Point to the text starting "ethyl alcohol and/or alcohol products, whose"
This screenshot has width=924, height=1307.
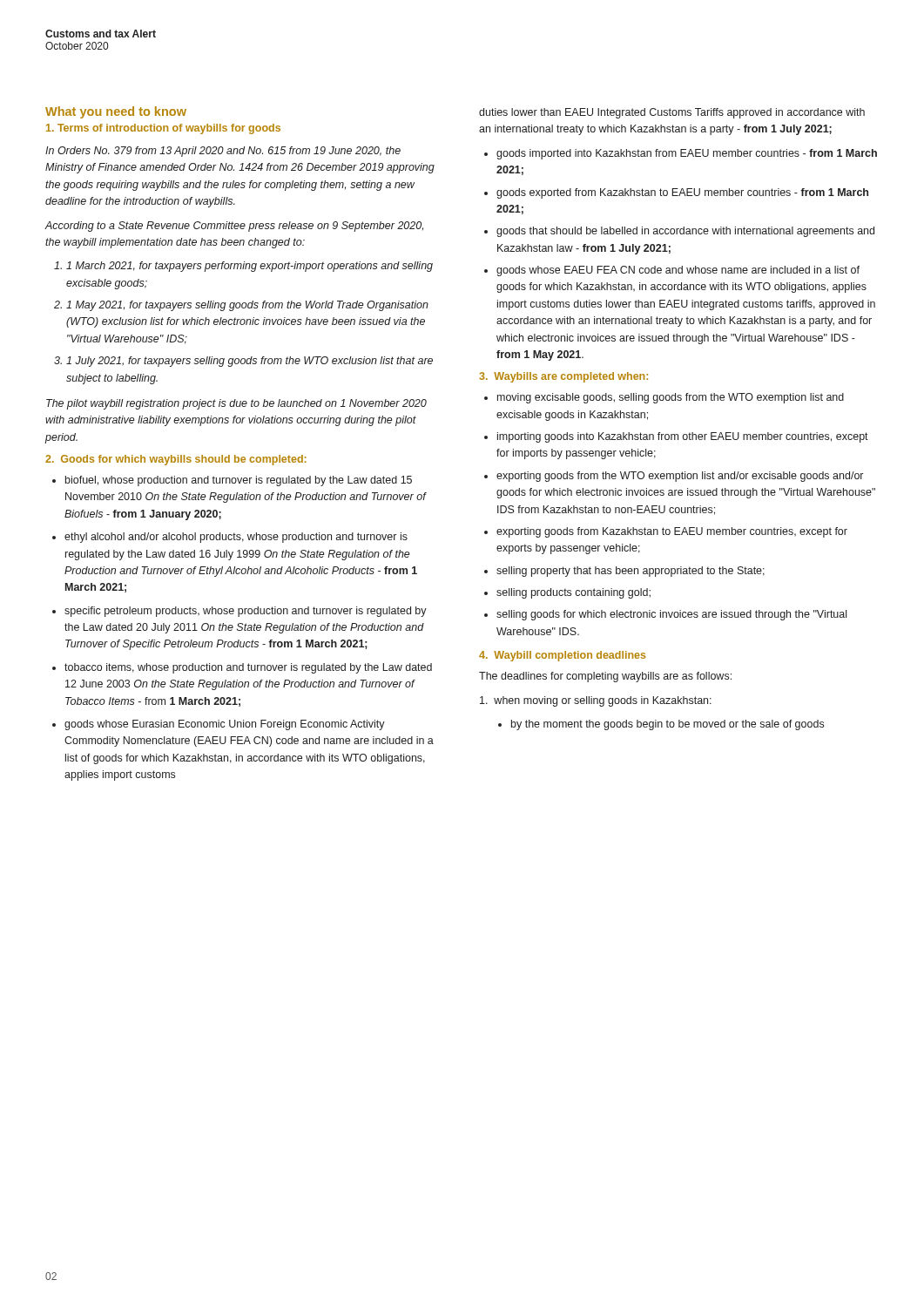pyautogui.click(x=251, y=563)
